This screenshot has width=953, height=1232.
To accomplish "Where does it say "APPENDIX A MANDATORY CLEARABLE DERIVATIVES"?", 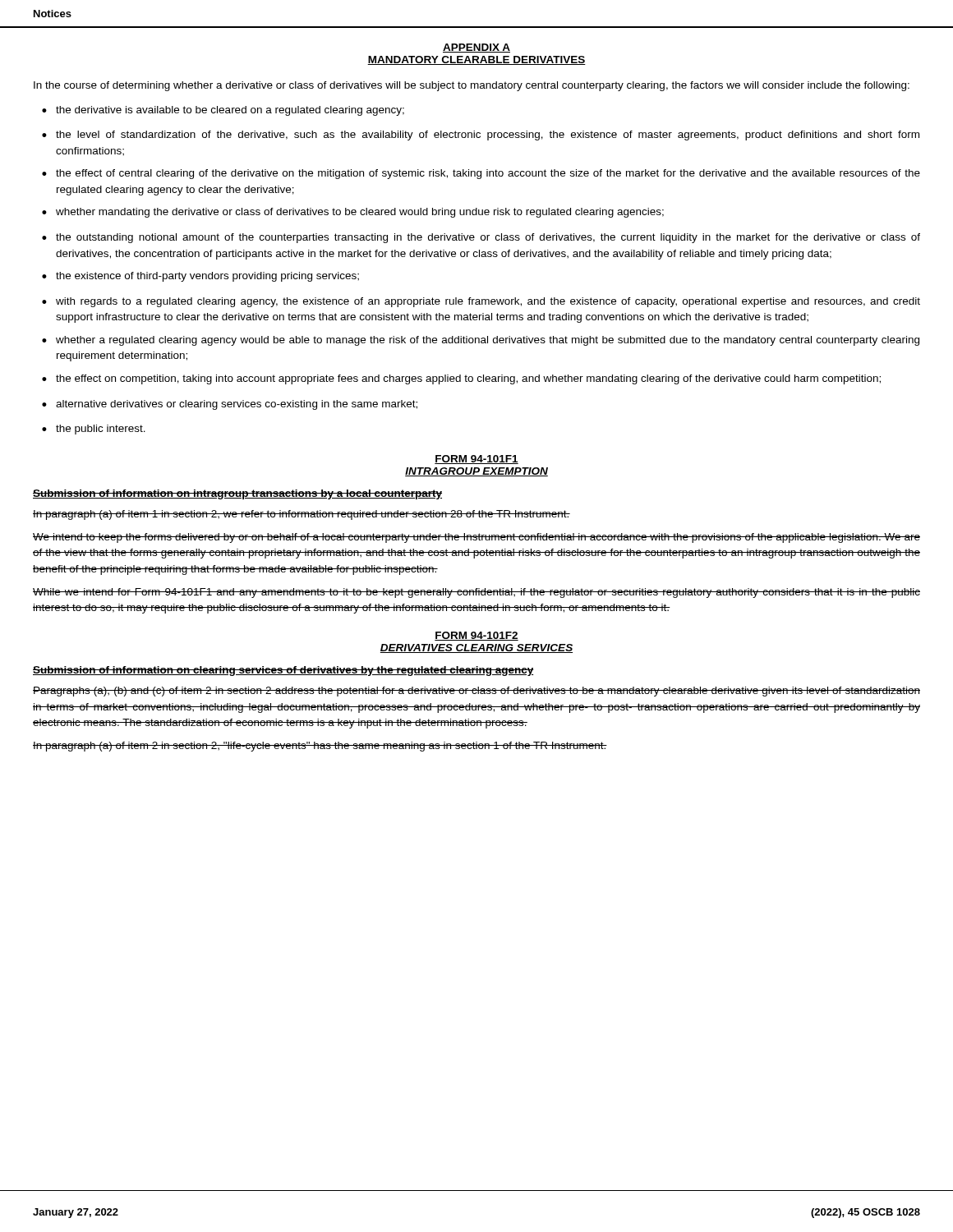I will (476, 53).
